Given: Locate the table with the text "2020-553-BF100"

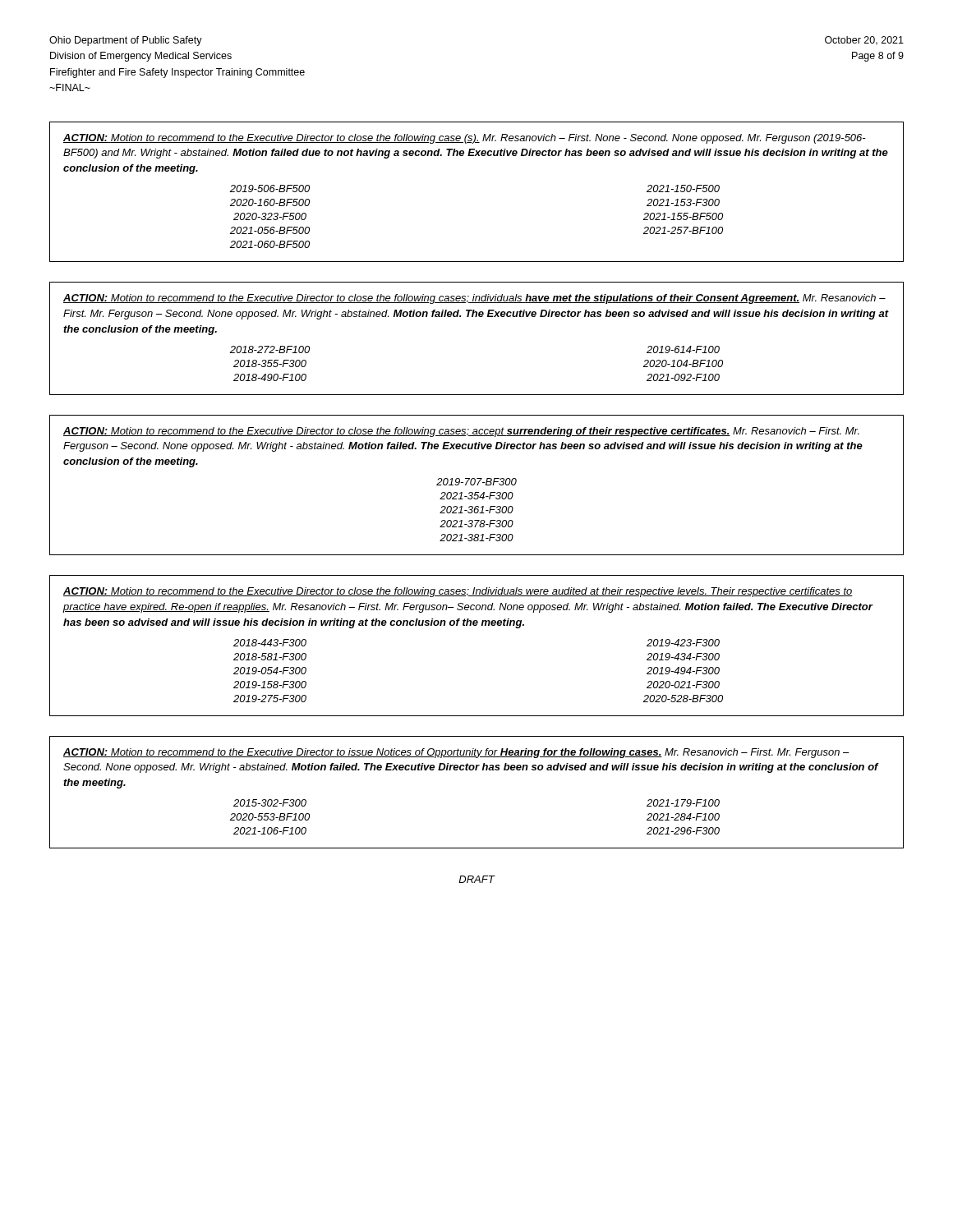Looking at the screenshot, I should coord(476,792).
